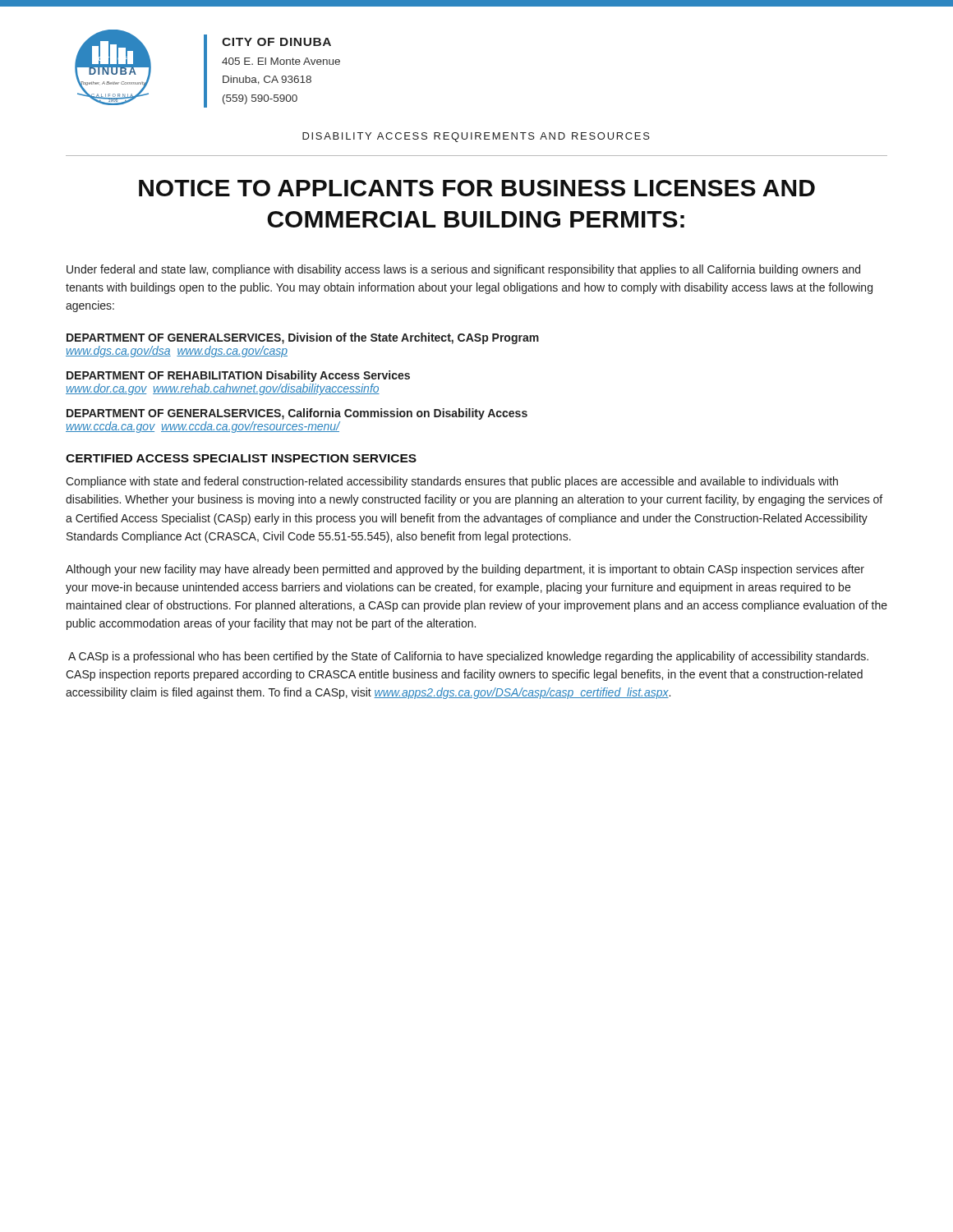Image resolution: width=953 pixels, height=1232 pixels.
Task: Navigate to the passage starting "DEPARTMENT OF GENERALSERVICES, California Commission on"
Action: click(476, 420)
